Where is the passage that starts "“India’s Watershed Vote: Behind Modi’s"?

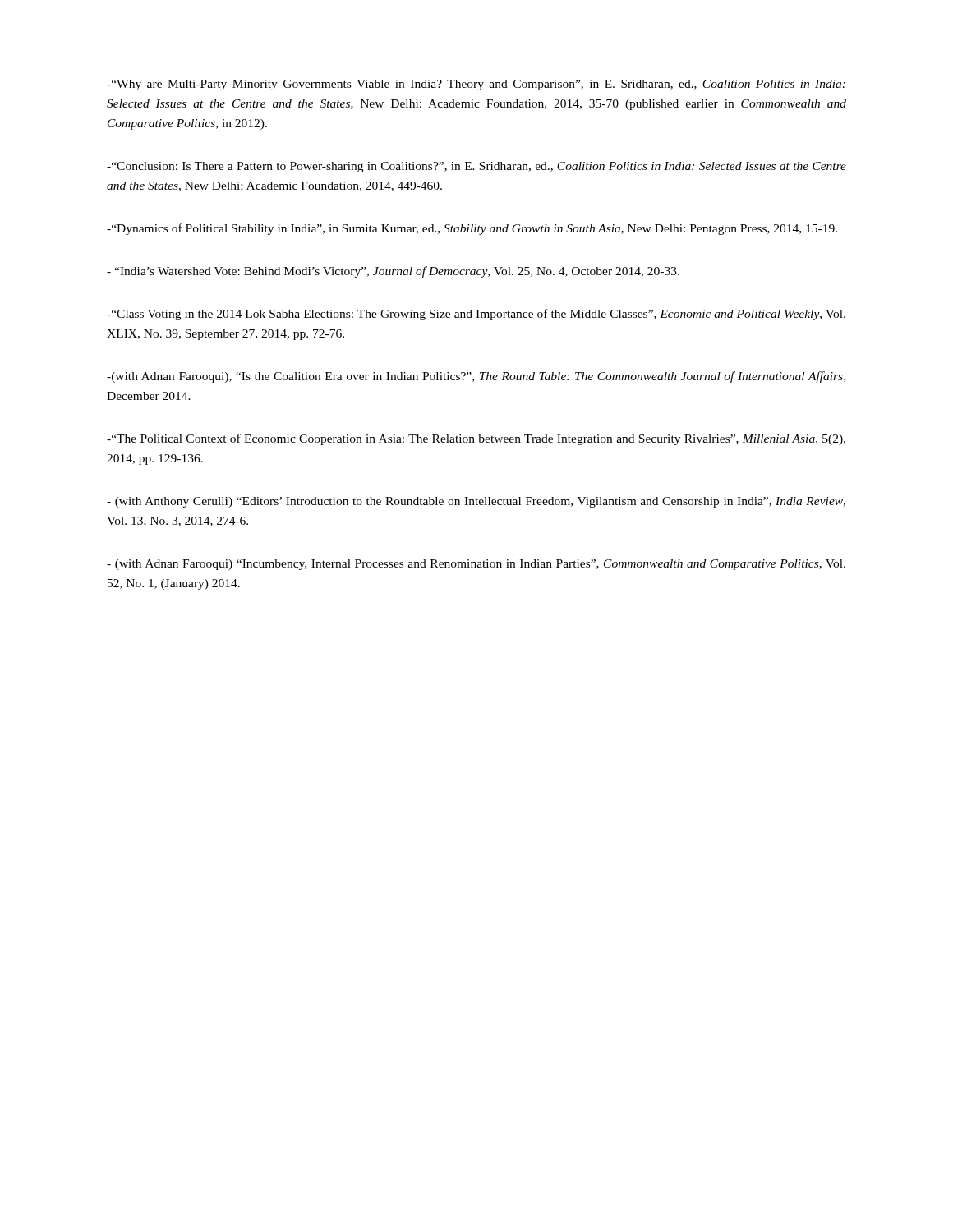(x=393, y=271)
